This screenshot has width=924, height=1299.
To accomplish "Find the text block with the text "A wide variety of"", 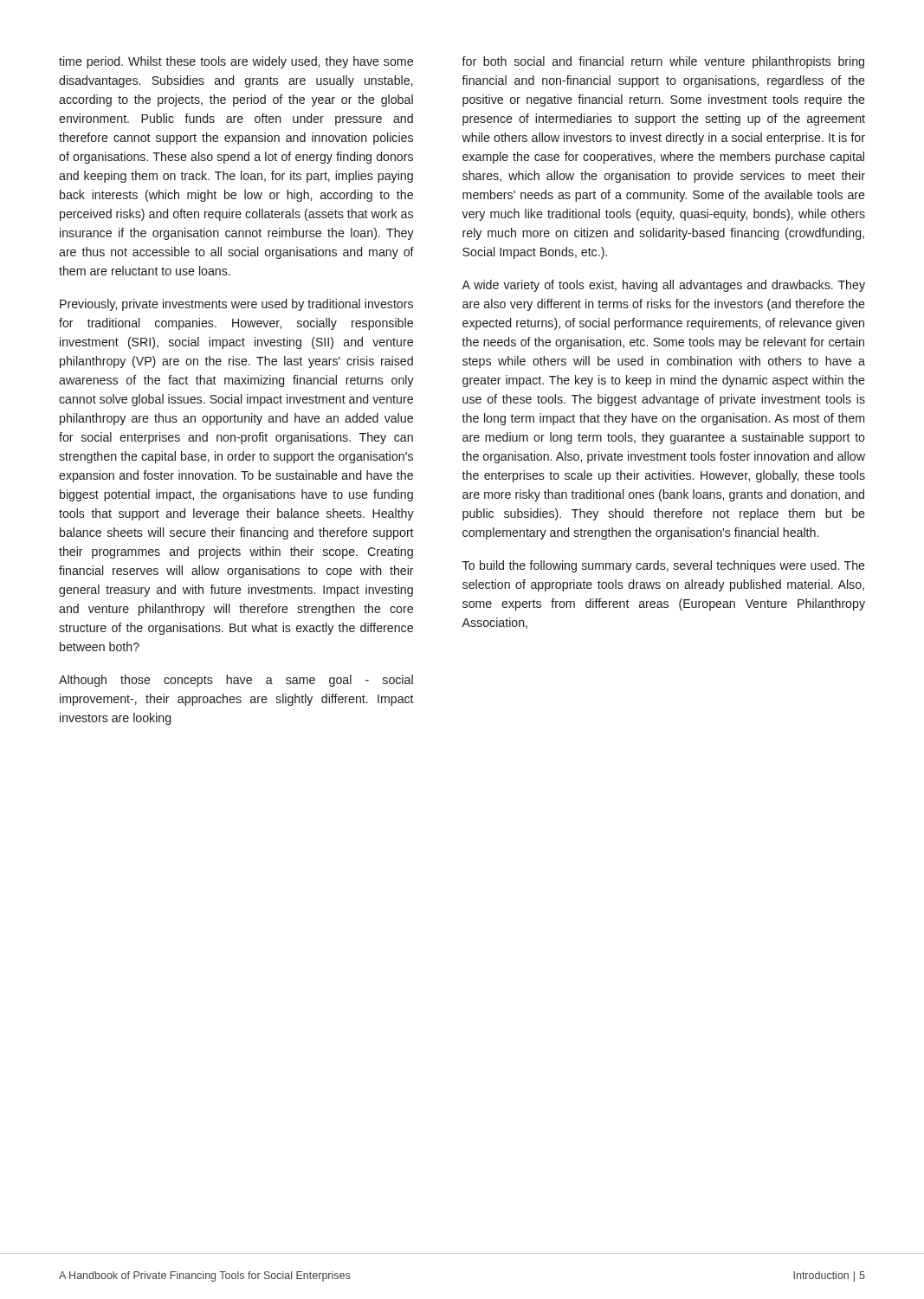I will [664, 409].
